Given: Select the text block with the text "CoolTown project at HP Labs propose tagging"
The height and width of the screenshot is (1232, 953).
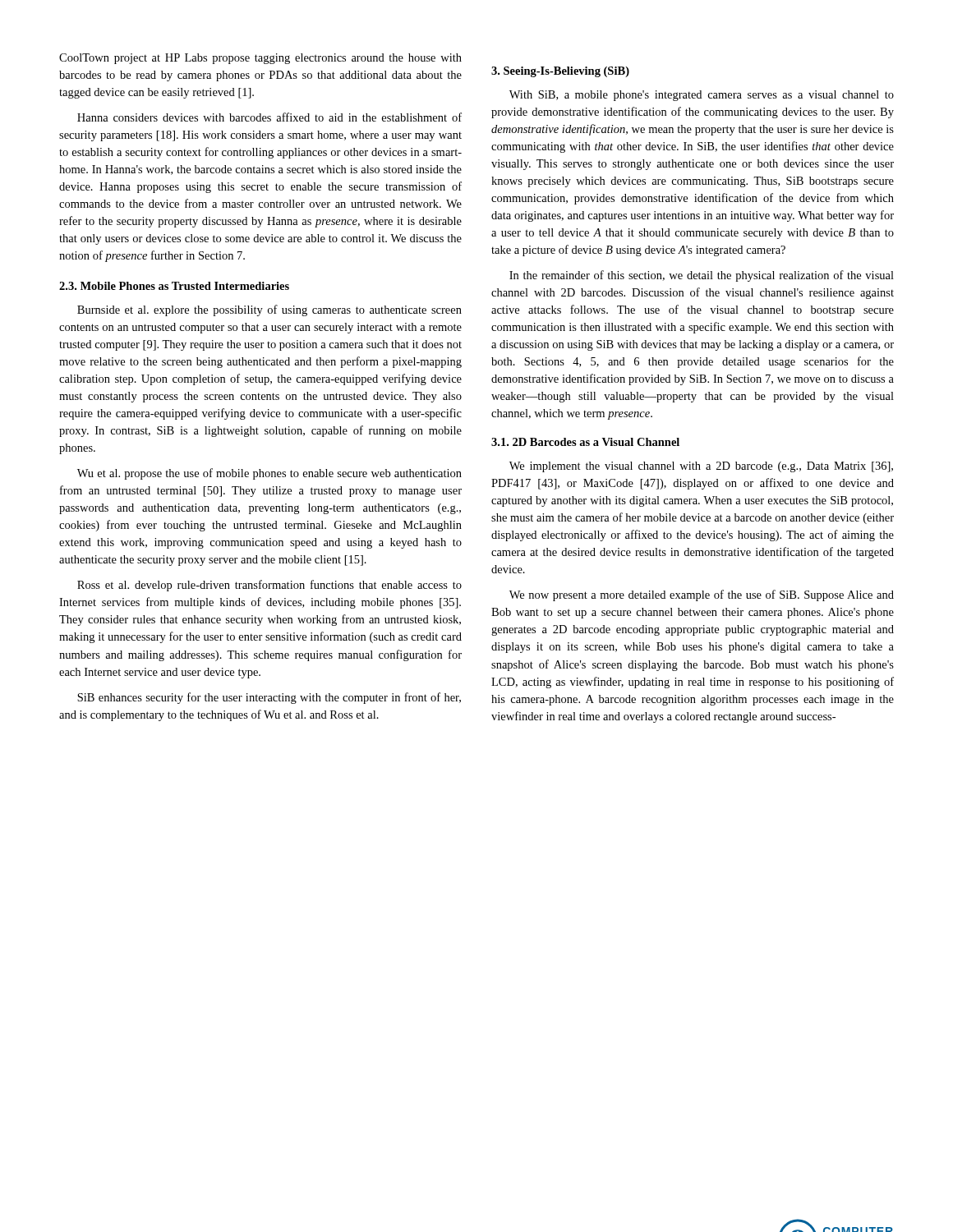Looking at the screenshot, I should 260,157.
